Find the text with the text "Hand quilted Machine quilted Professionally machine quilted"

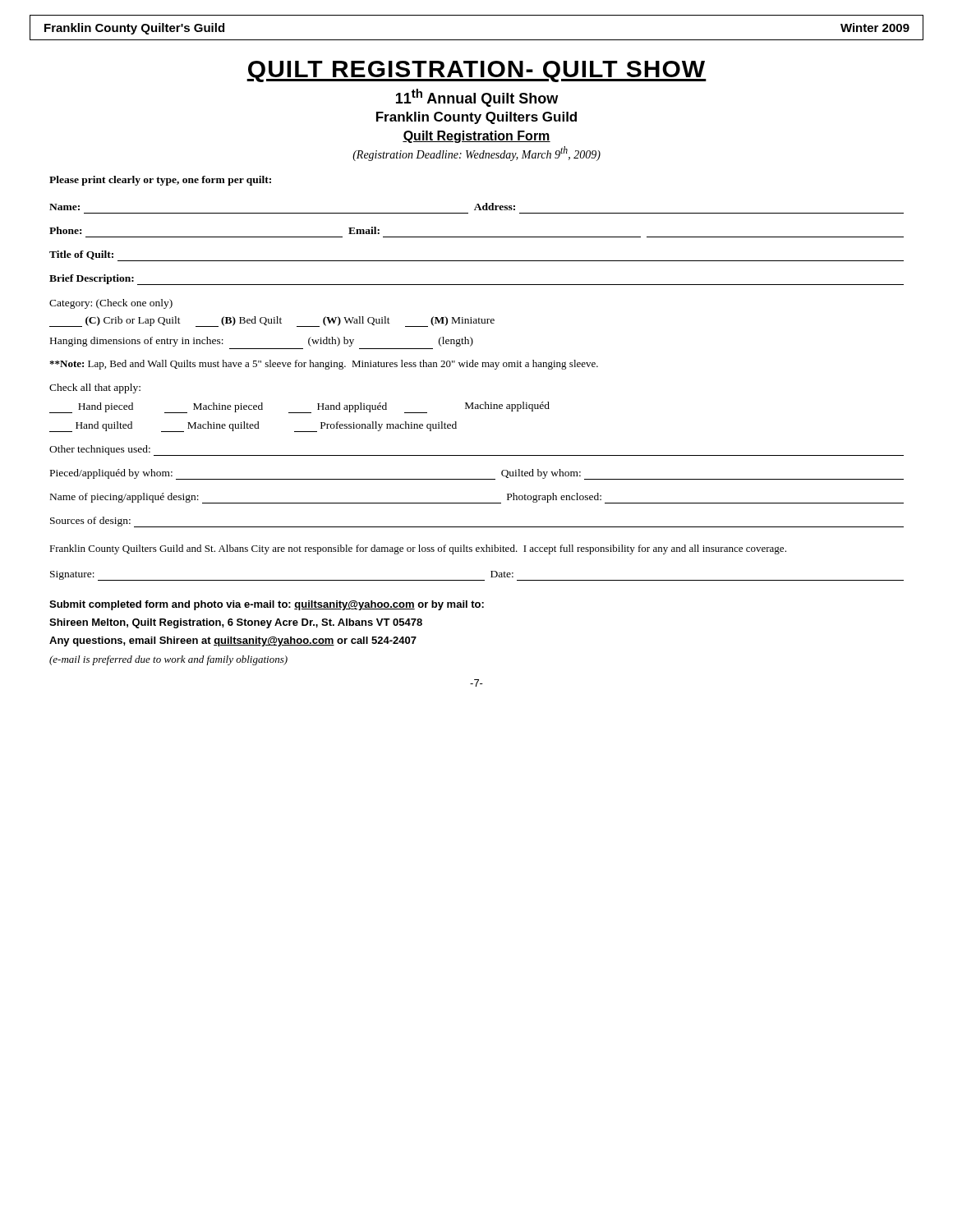[253, 425]
